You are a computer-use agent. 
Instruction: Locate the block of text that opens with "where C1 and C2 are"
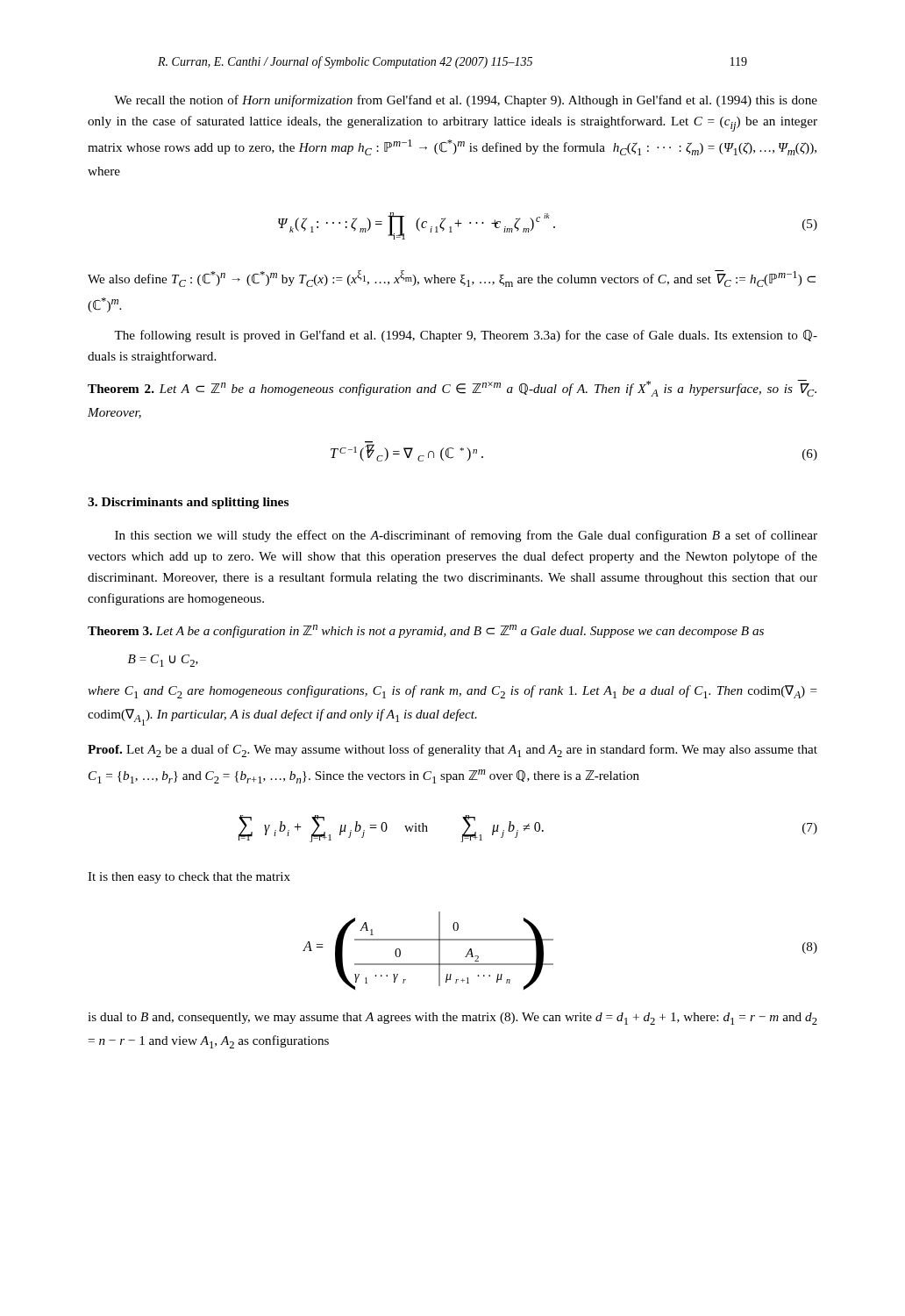pos(452,705)
